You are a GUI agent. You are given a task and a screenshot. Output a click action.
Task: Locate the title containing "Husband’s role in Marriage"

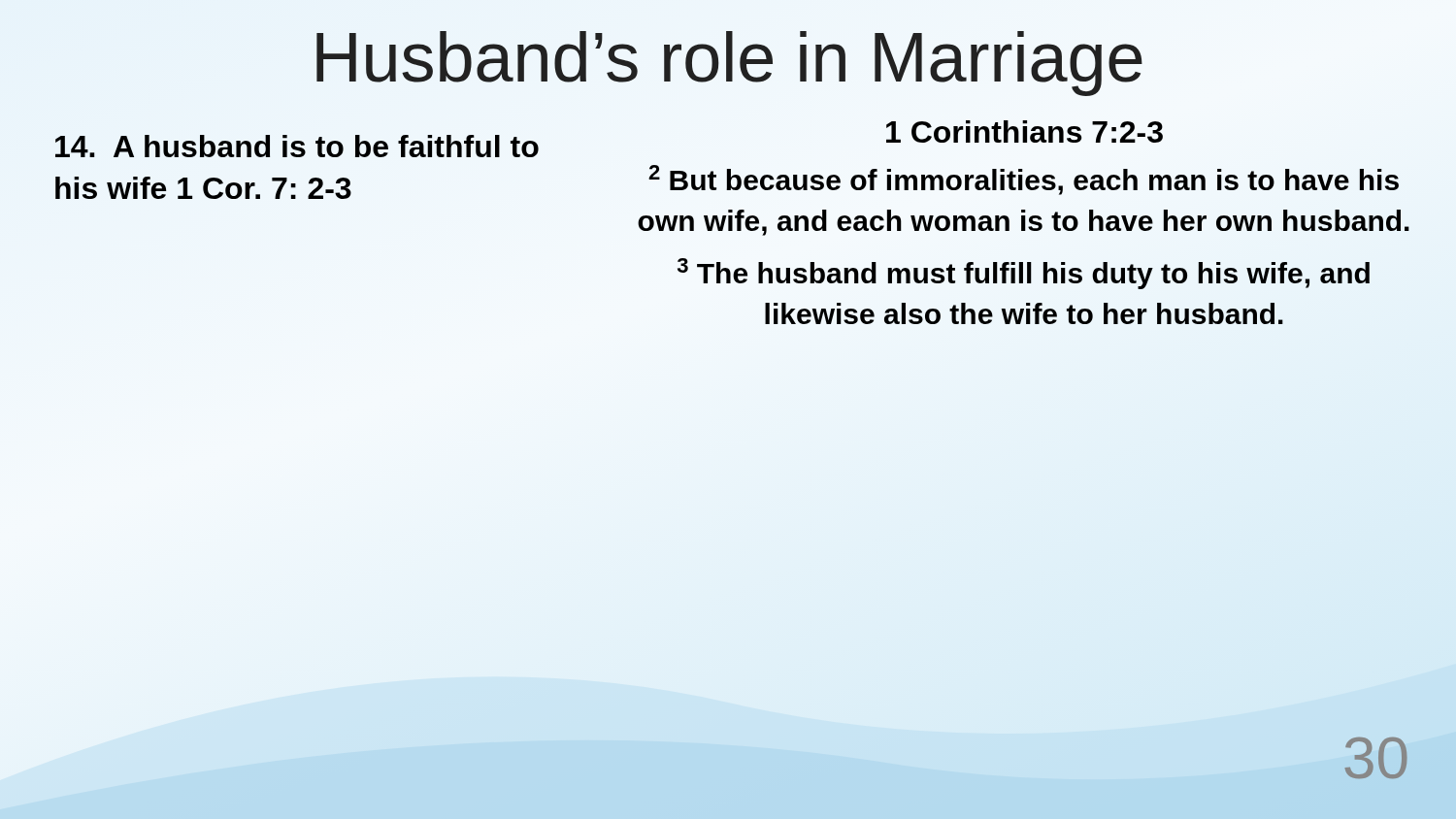coord(728,57)
